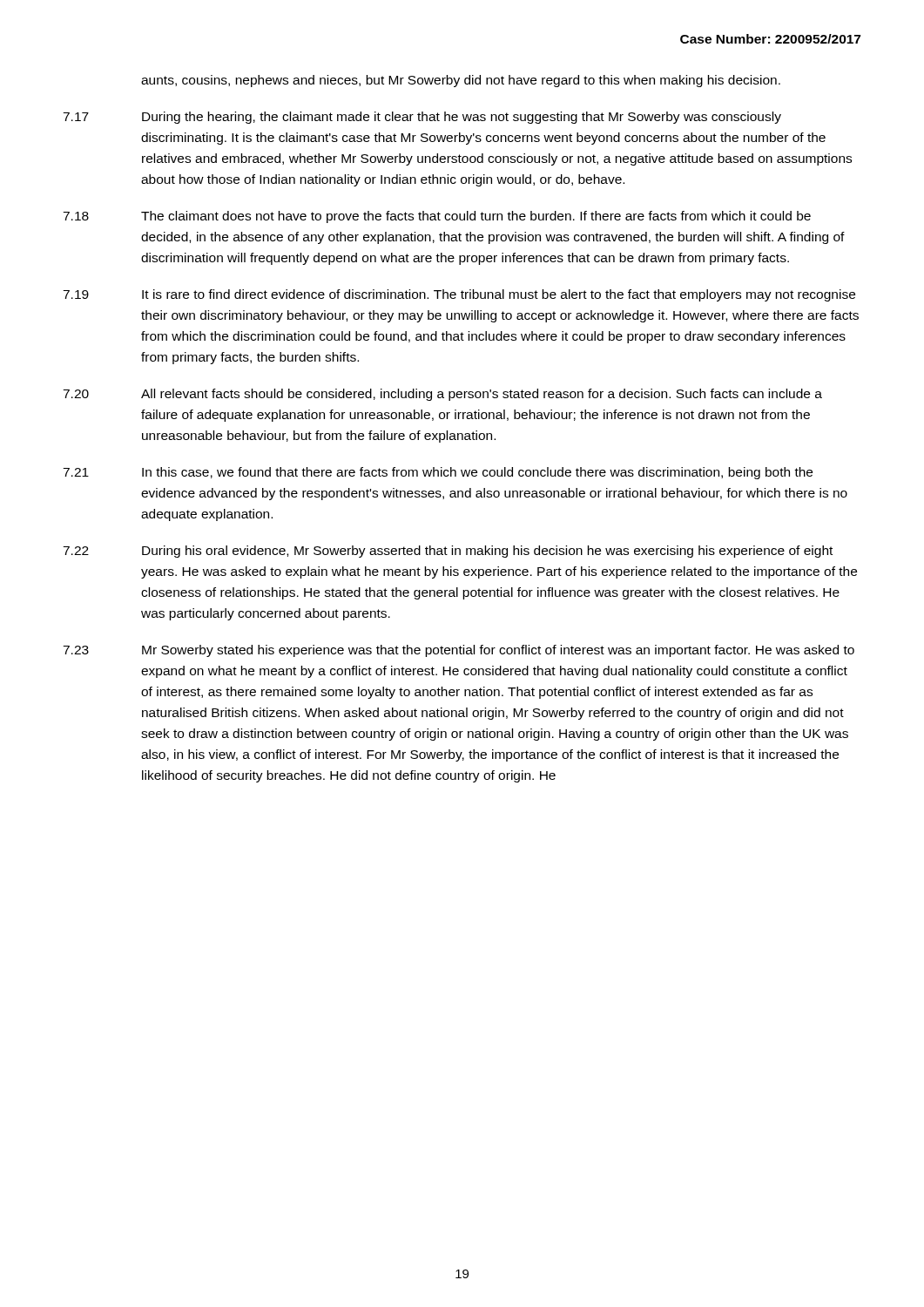This screenshot has width=924, height=1307.
Task: Locate the list item that reads "7.17 During the hearing, the"
Action: [x=462, y=148]
